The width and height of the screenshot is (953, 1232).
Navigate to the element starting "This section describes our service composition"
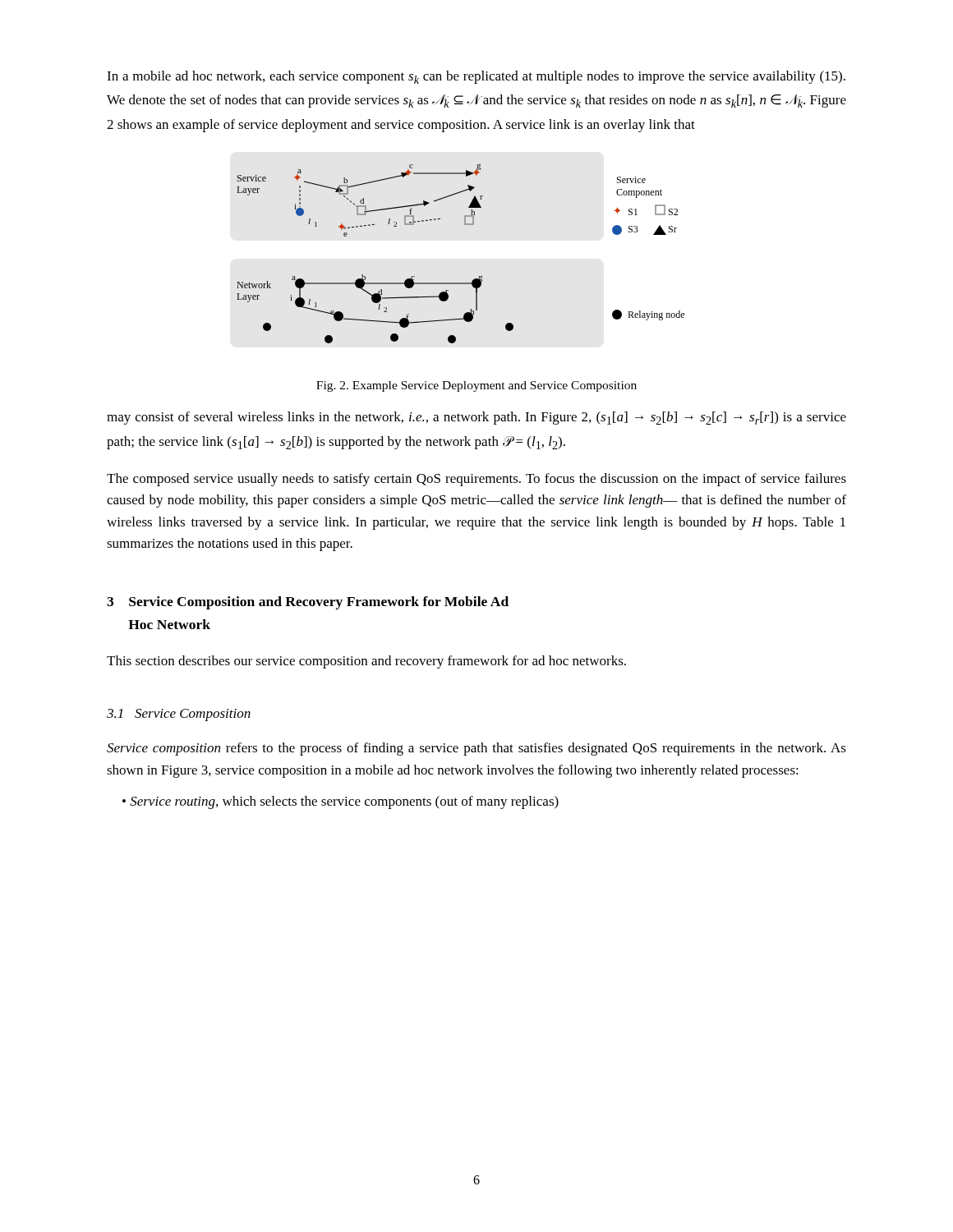coord(367,661)
